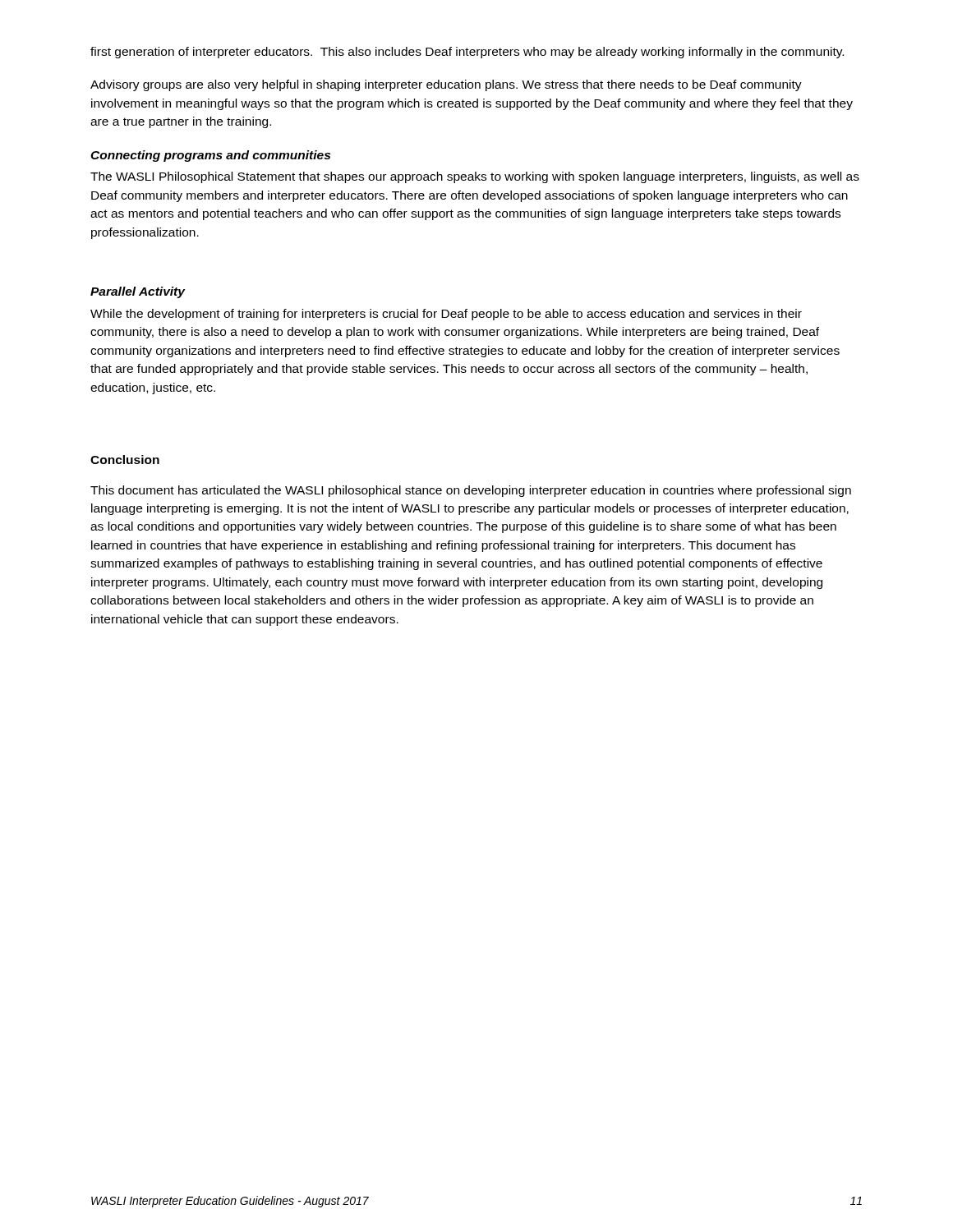Where does it say "Connecting programs and communities"?
The width and height of the screenshot is (953, 1232).
pyautogui.click(x=211, y=155)
